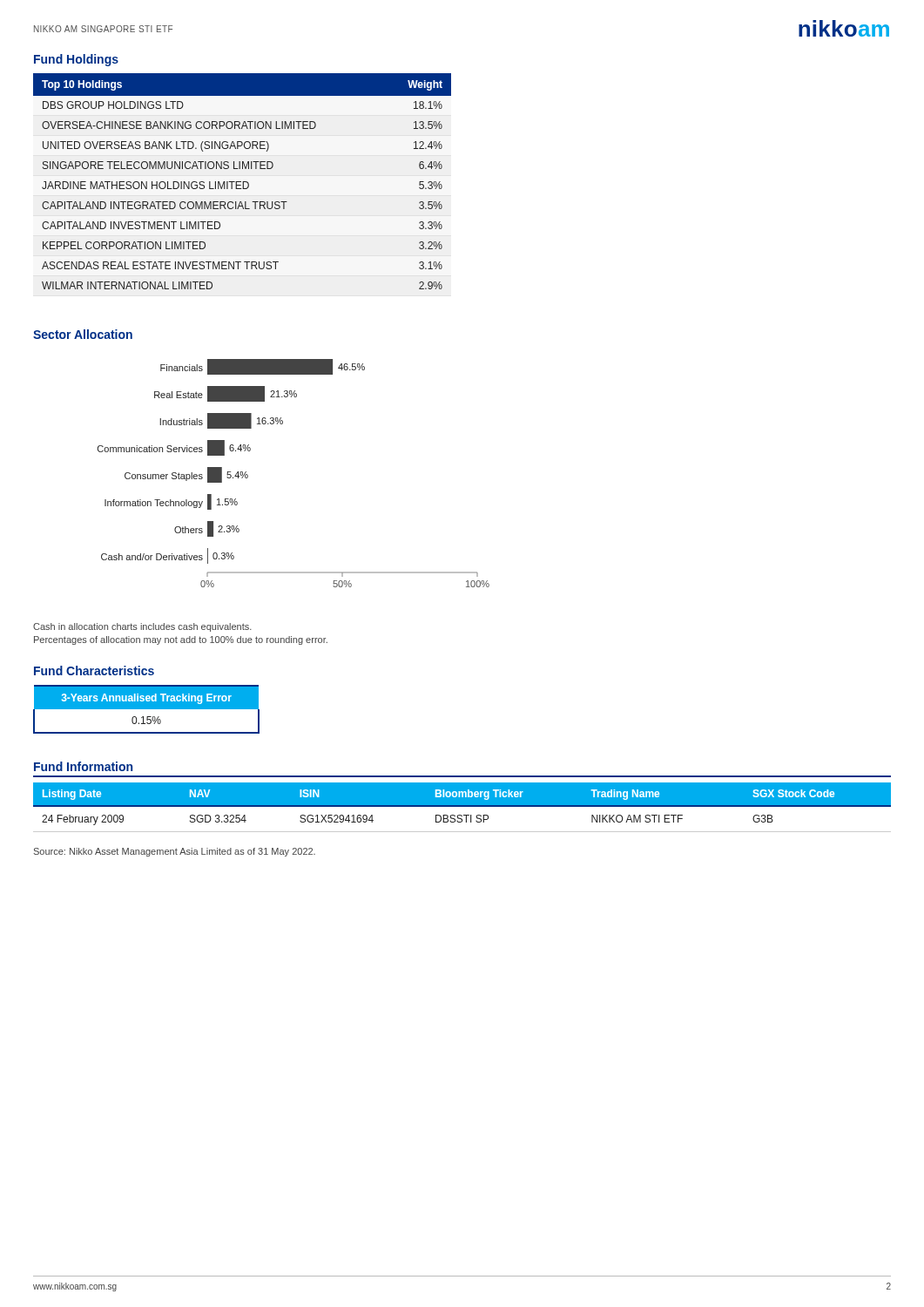Point to the passage starting "Source: Nikko Asset Management Asia Limited"
Image resolution: width=924 pixels, height=1307 pixels.
(x=174, y=851)
